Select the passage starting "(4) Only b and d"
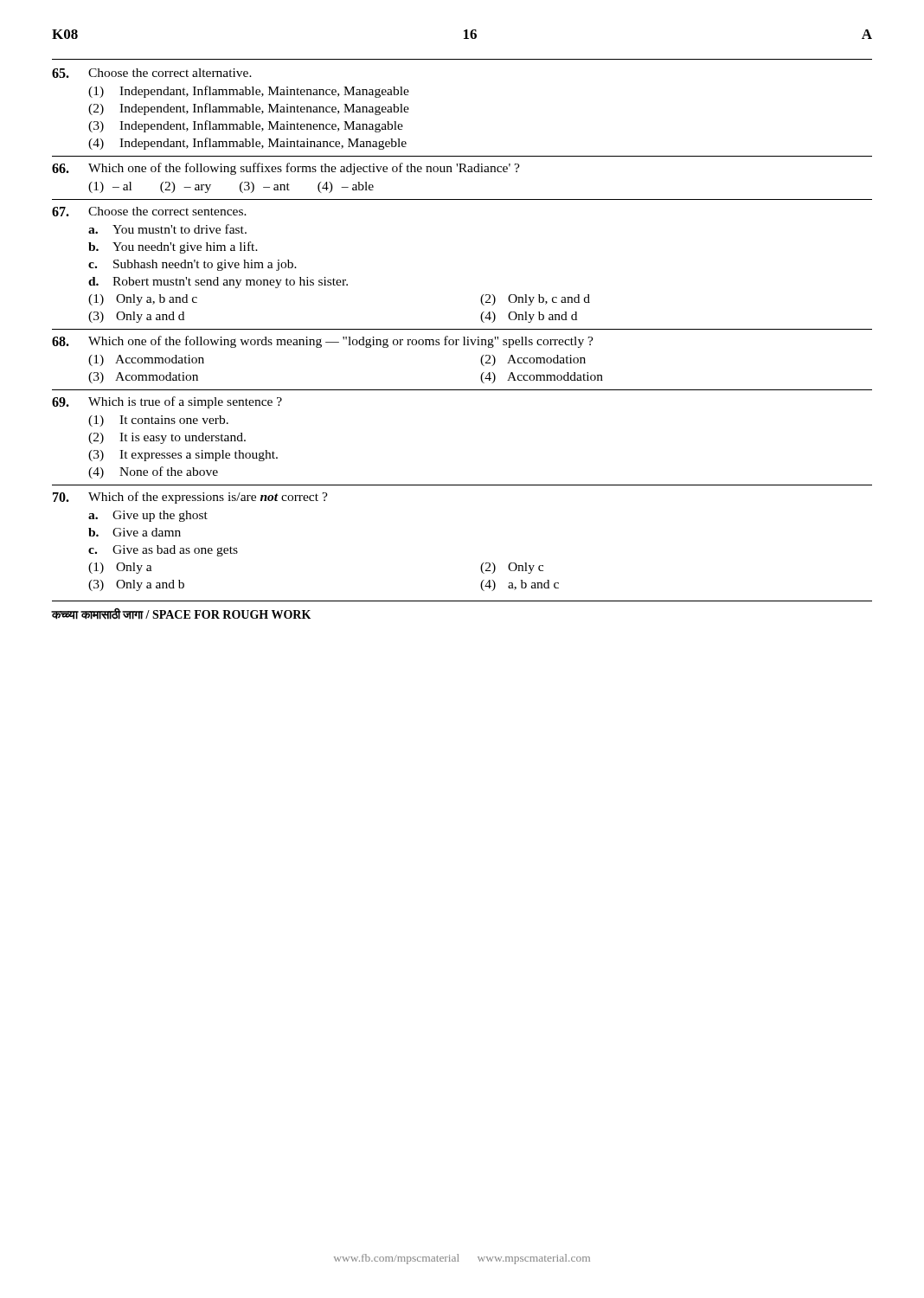Image resolution: width=924 pixels, height=1298 pixels. 529,316
